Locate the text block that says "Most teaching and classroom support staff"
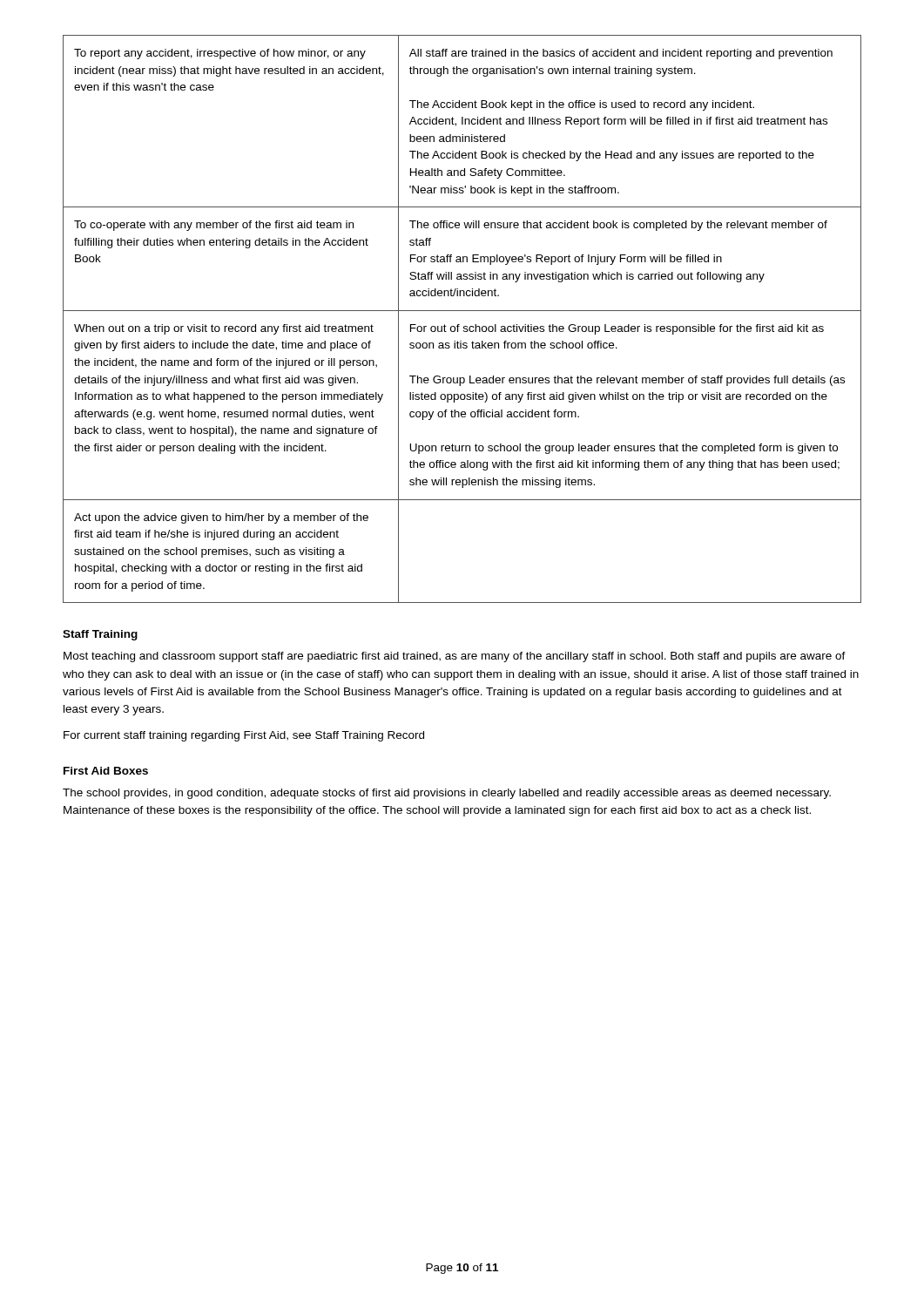924x1307 pixels. 461,682
